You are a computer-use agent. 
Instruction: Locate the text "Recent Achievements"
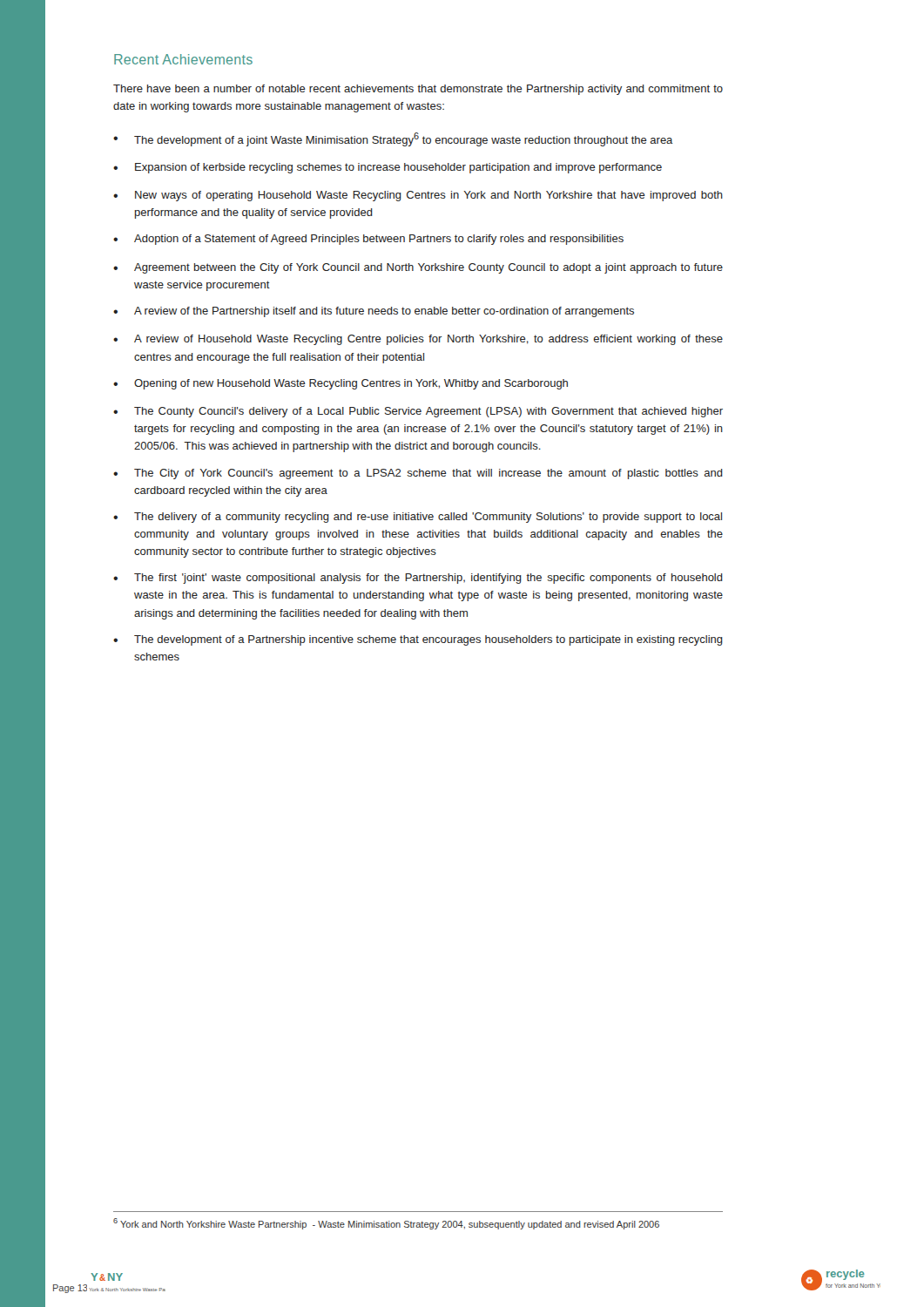(x=183, y=60)
